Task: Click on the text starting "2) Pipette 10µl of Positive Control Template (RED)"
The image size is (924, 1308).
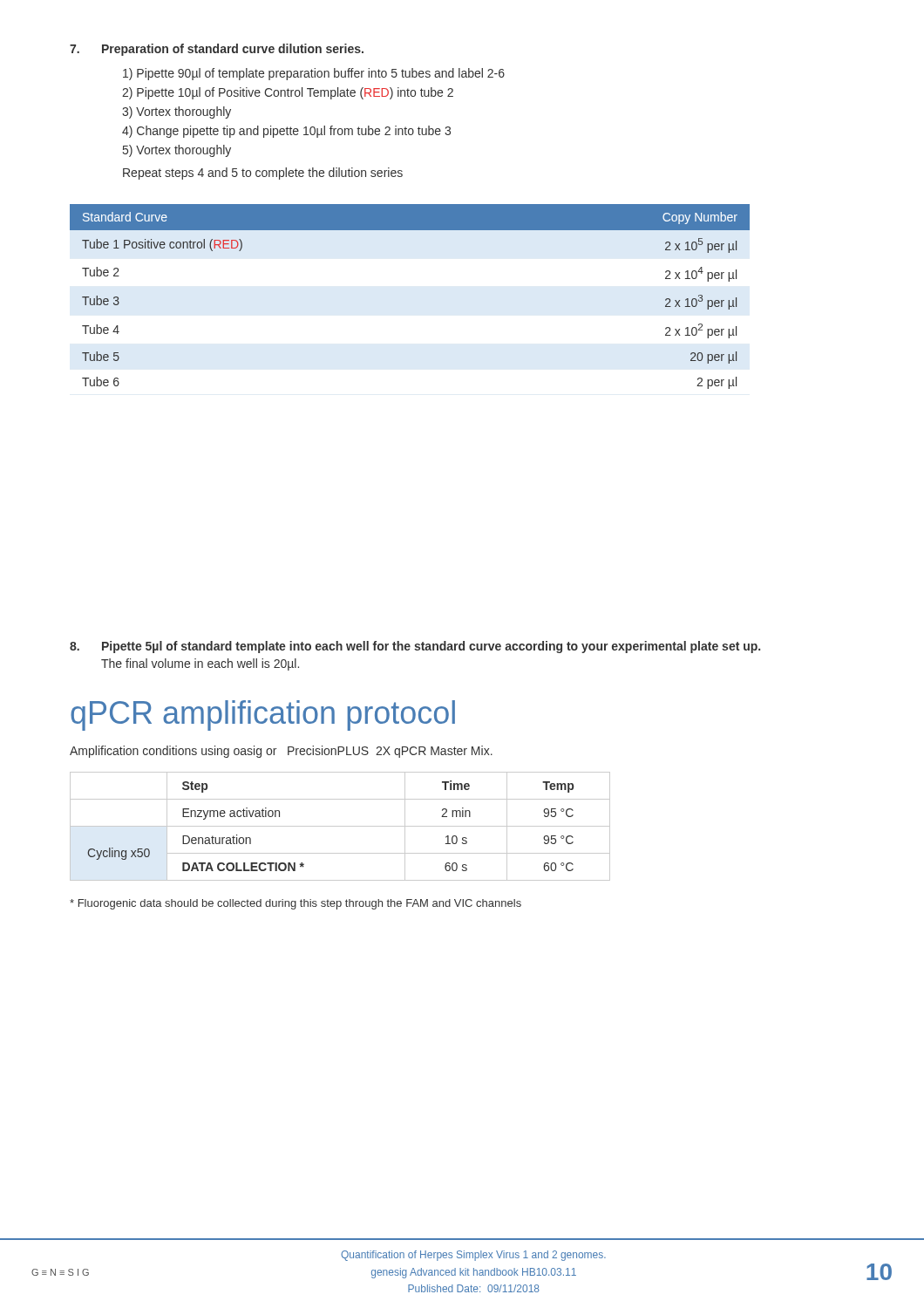Action: click(288, 93)
